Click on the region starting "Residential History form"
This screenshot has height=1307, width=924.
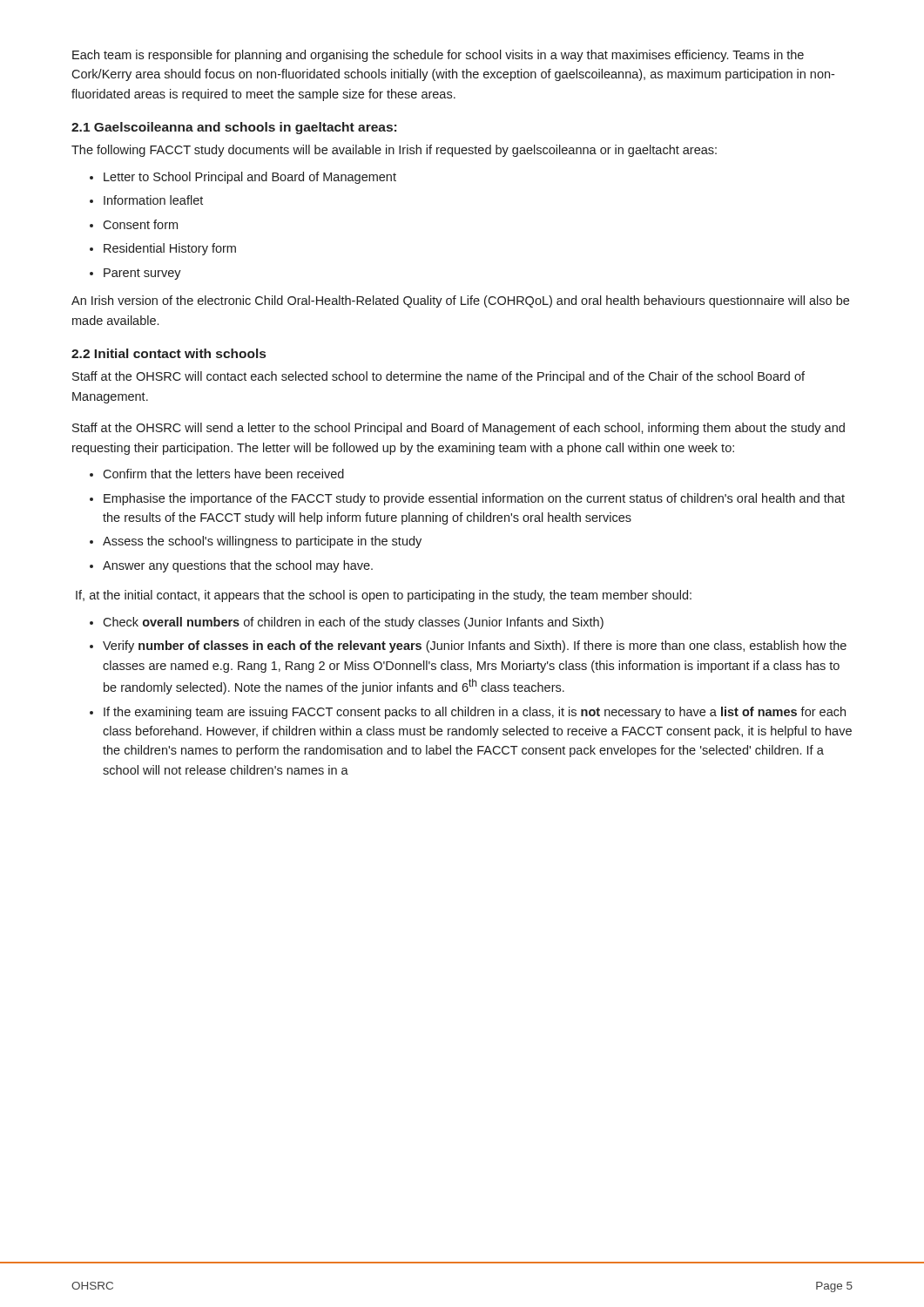point(170,249)
